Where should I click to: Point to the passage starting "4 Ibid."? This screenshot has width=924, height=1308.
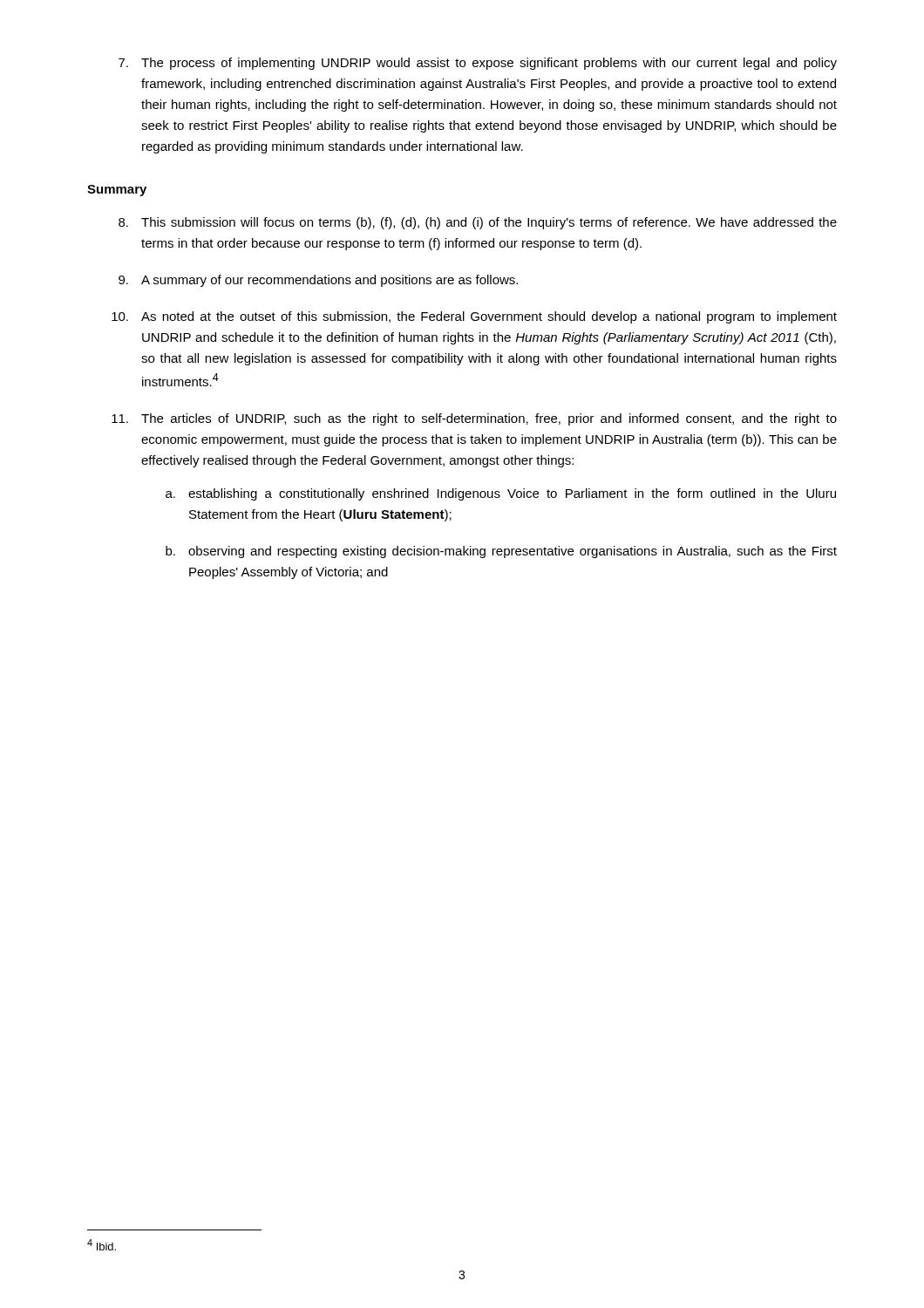pos(102,1245)
